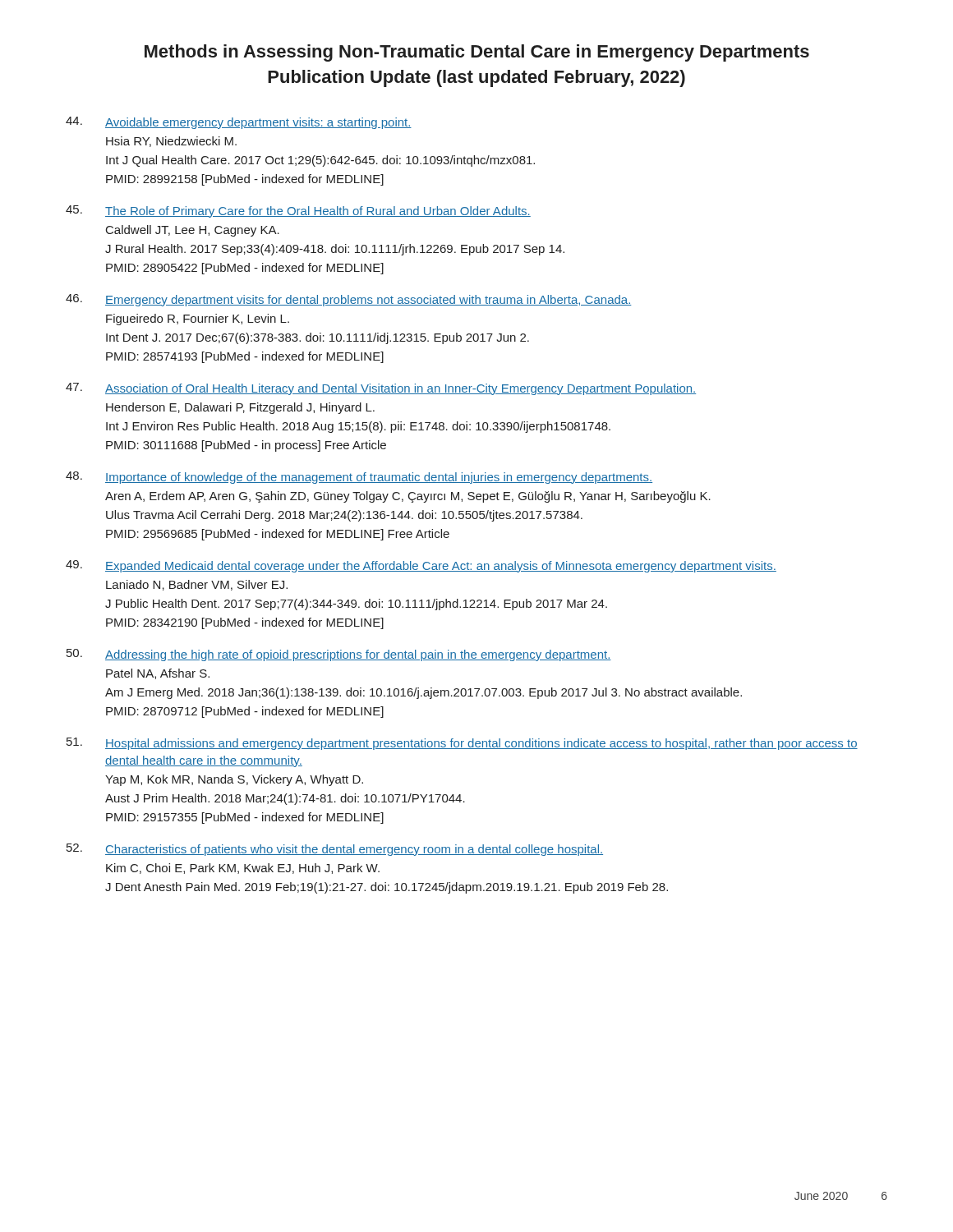Find the text block starting "50. Addressing the high rate of"
953x1232 pixels.
(476, 682)
